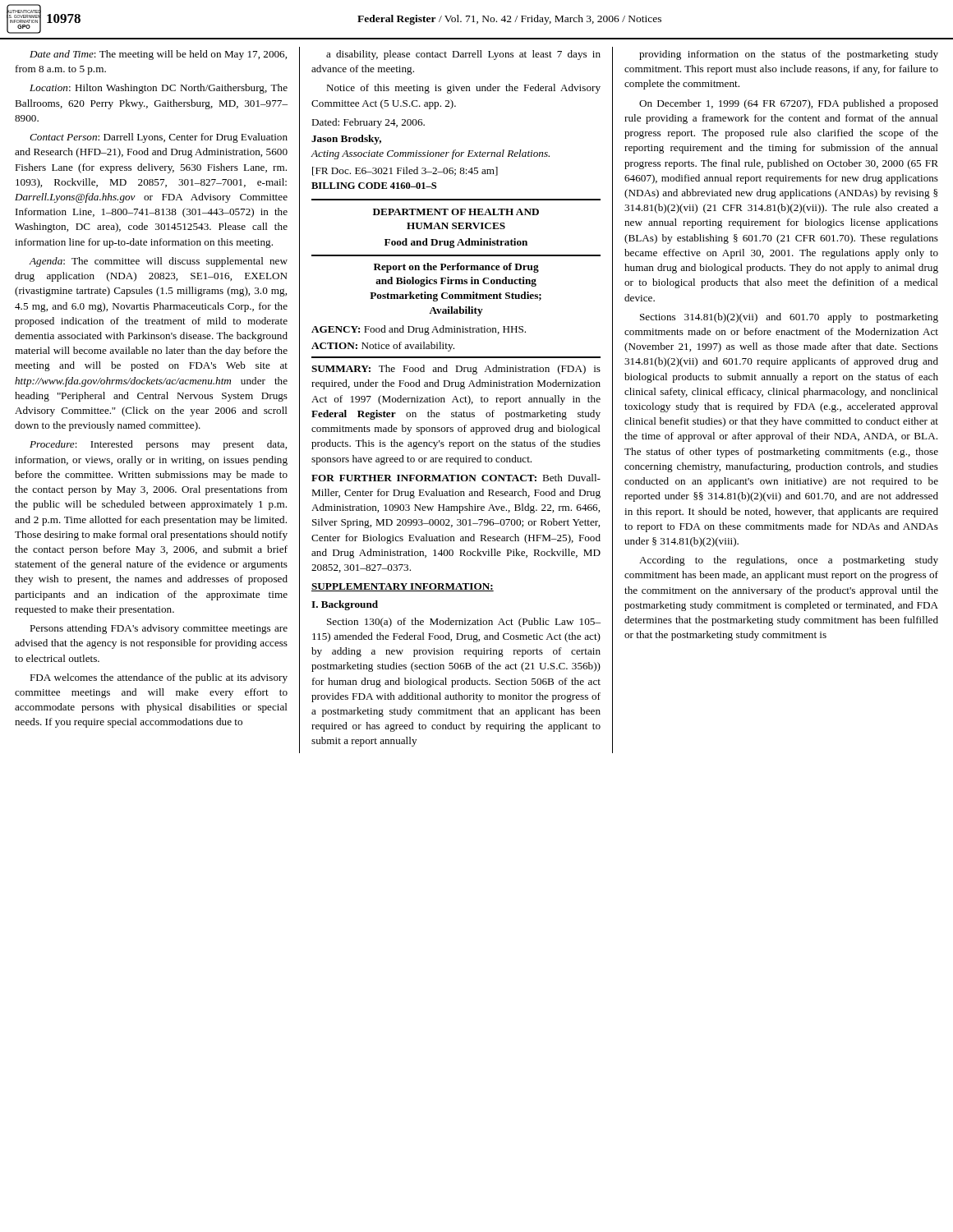Point to the block starting "Food and Drug Administration"
This screenshot has width=953, height=1232.
pyautogui.click(x=456, y=242)
